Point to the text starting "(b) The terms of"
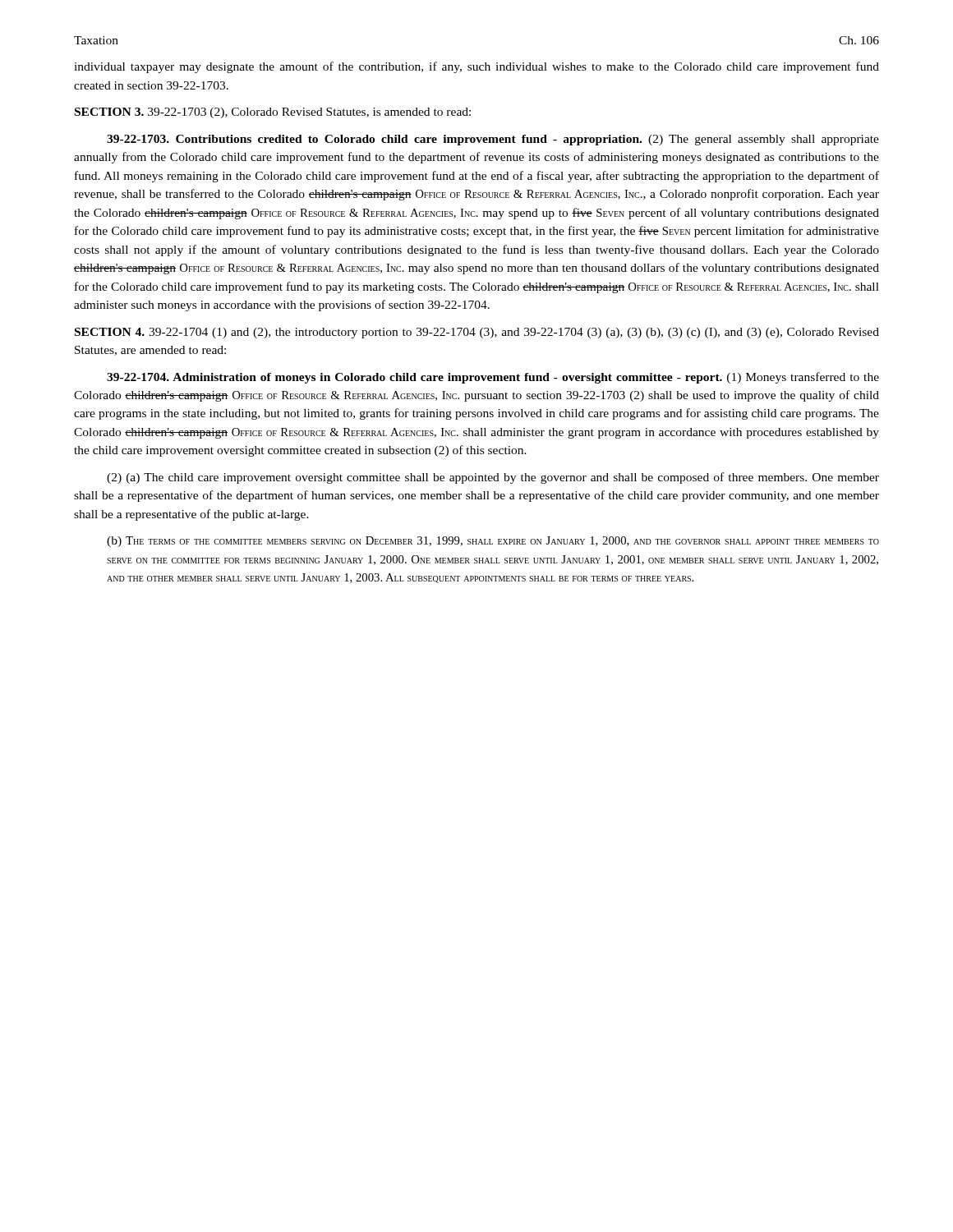The height and width of the screenshot is (1232, 953). tap(493, 559)
